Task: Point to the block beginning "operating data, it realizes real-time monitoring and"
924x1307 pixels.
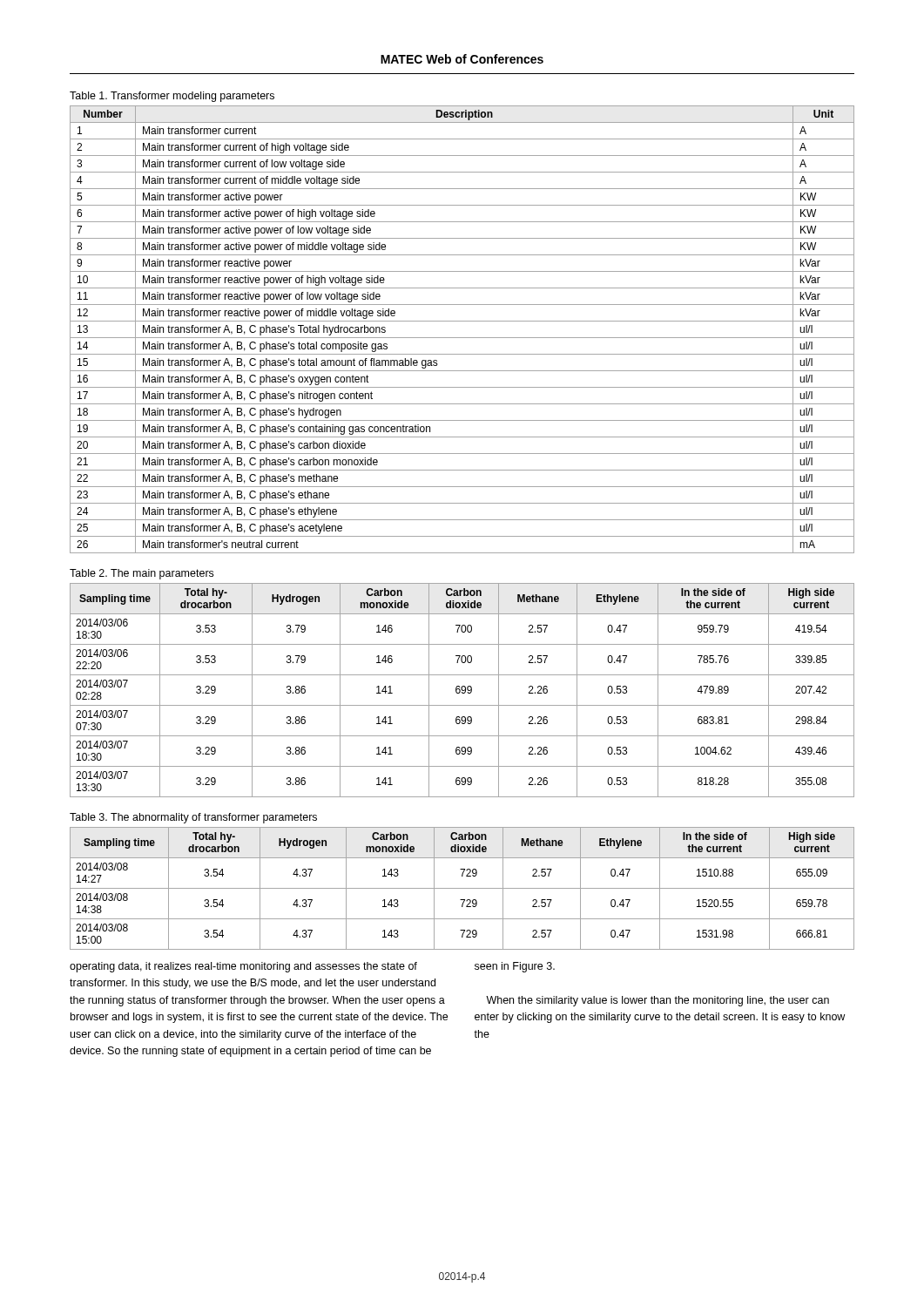Action: [457, 1009]
